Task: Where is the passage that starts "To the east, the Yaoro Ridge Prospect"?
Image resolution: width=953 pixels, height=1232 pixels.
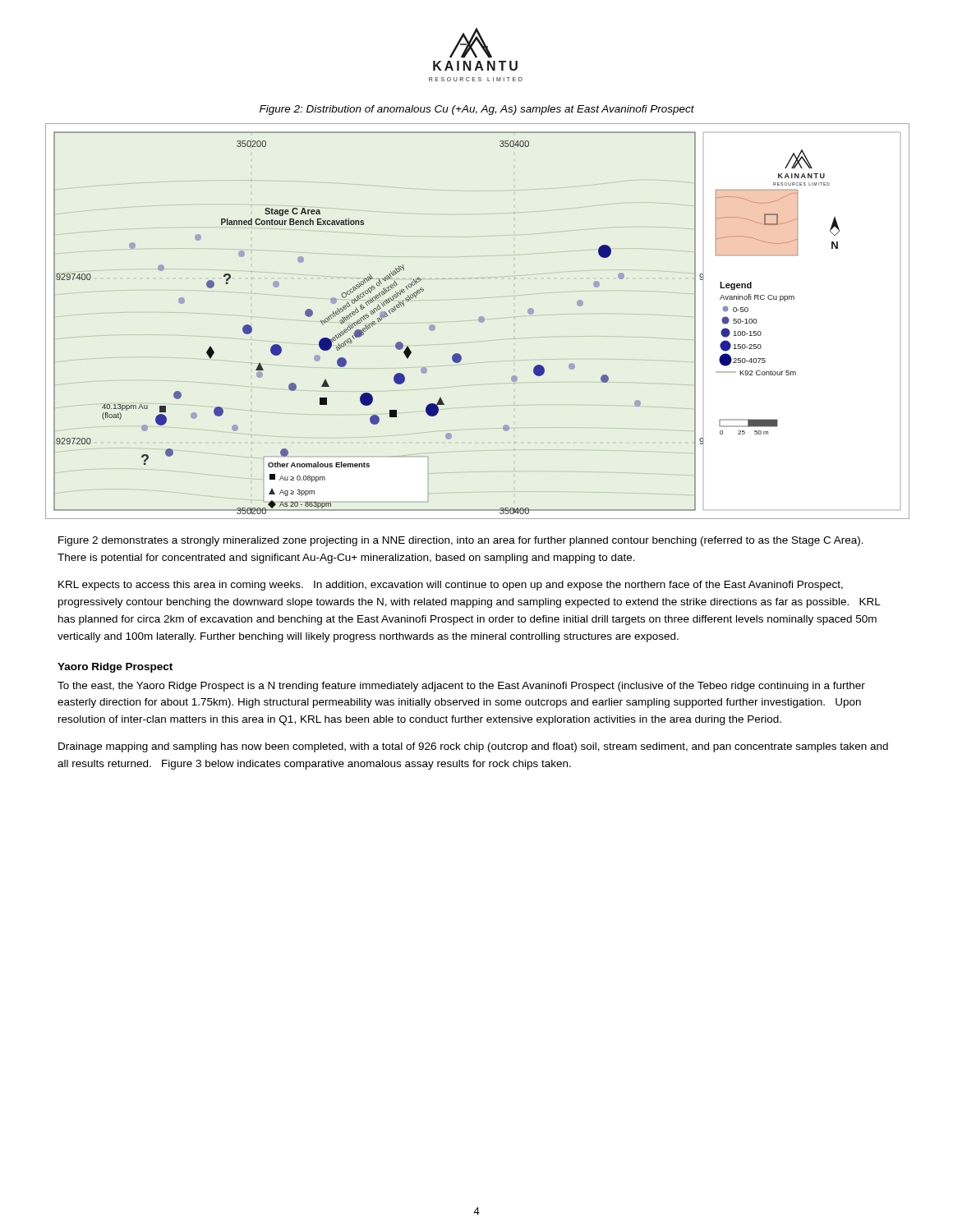Action: 461,702
